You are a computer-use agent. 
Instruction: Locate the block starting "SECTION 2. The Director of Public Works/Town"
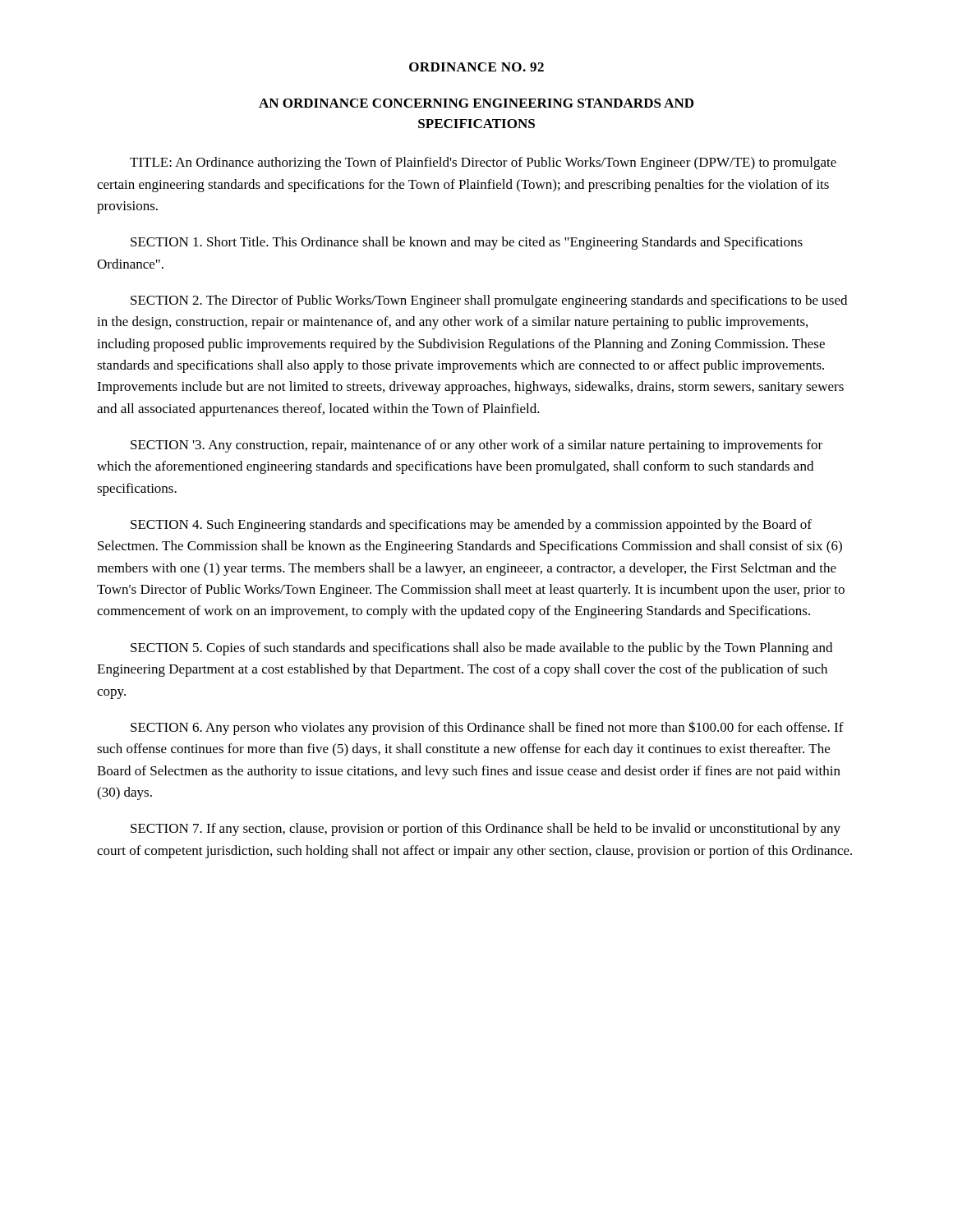(x=472, y=354)
